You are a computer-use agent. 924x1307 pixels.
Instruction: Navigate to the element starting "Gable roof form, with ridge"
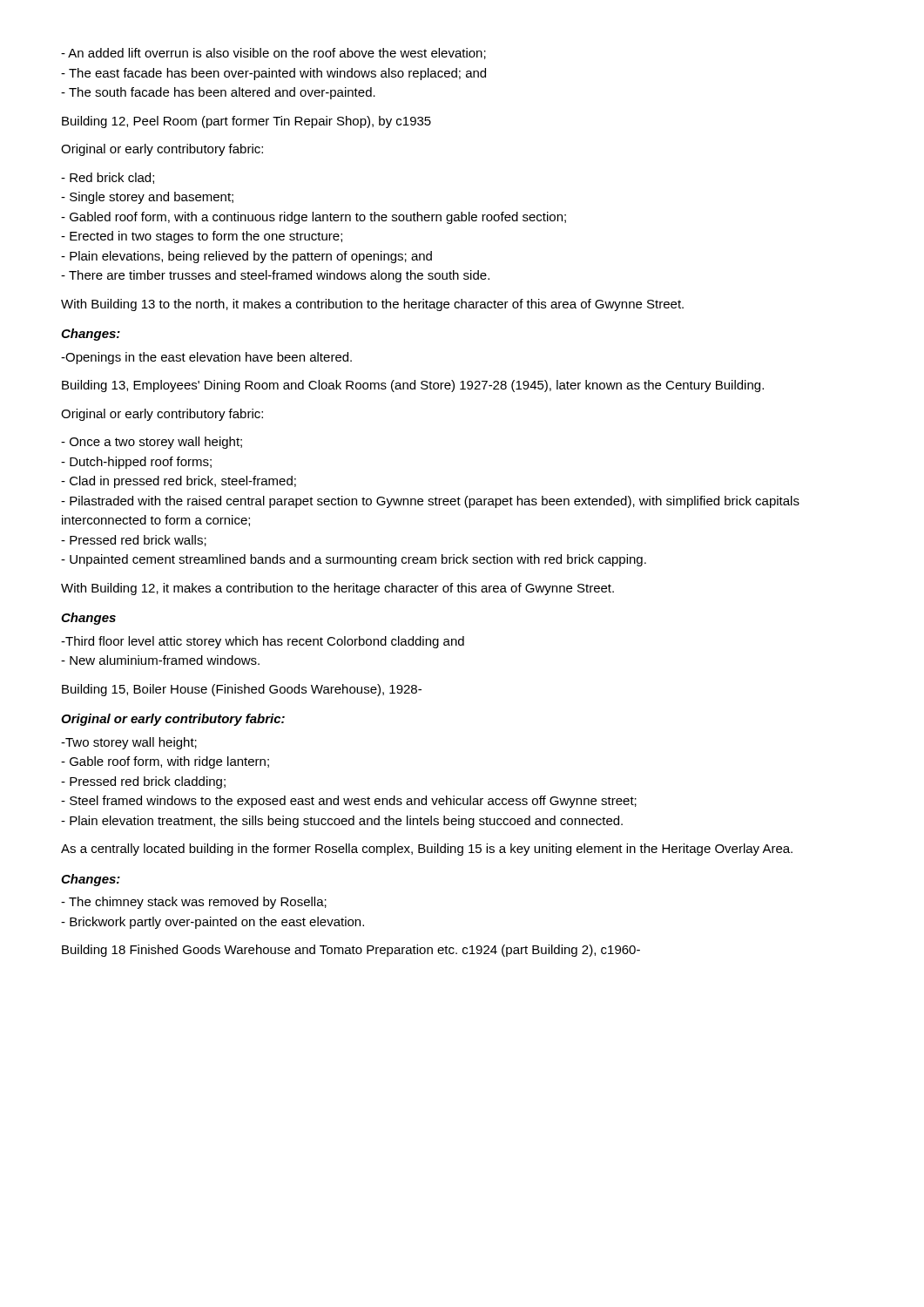(x=166, y=761)
